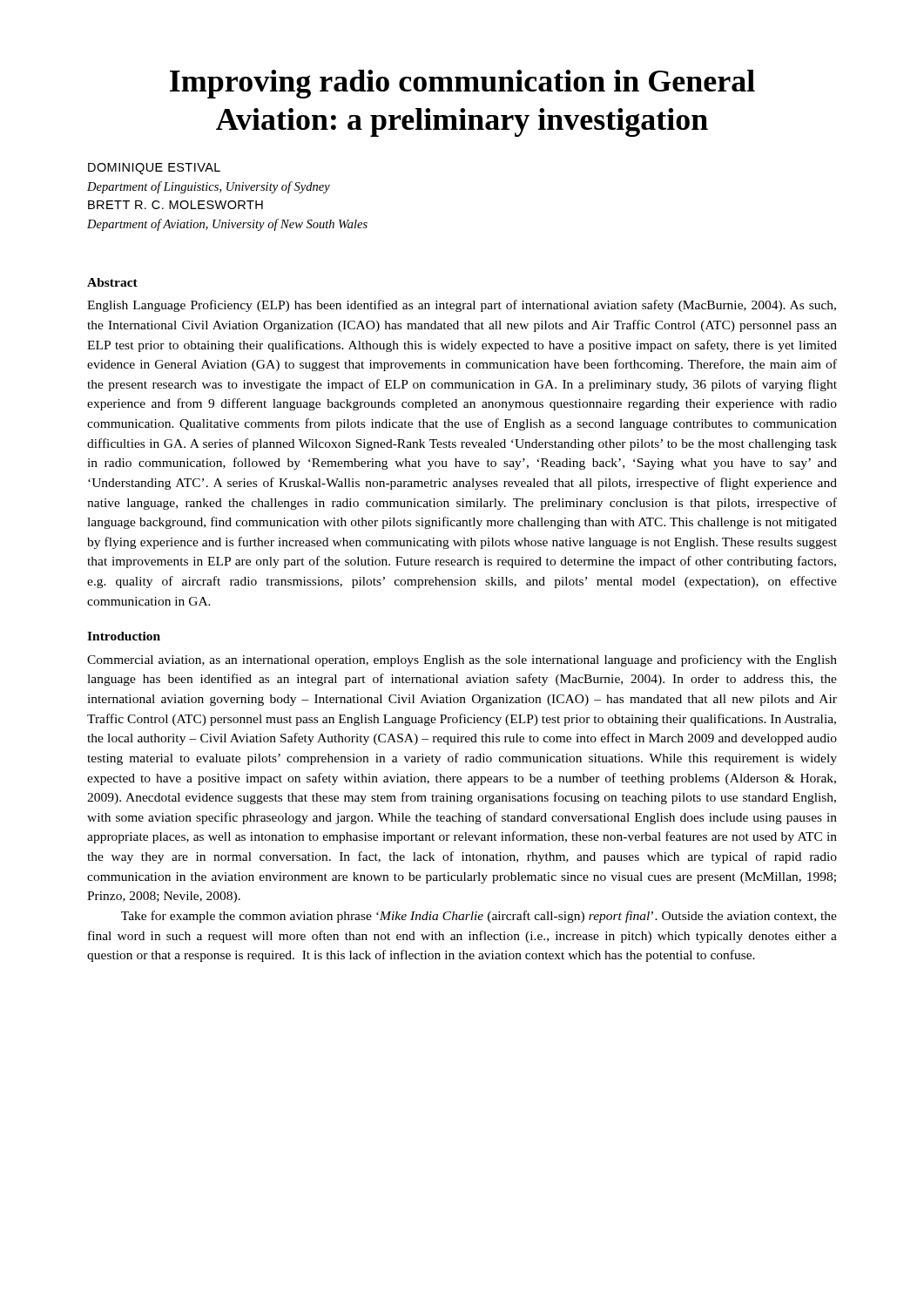
Task: Locate the text starting "Improving radio communication in"
Action: pos(462,101)
